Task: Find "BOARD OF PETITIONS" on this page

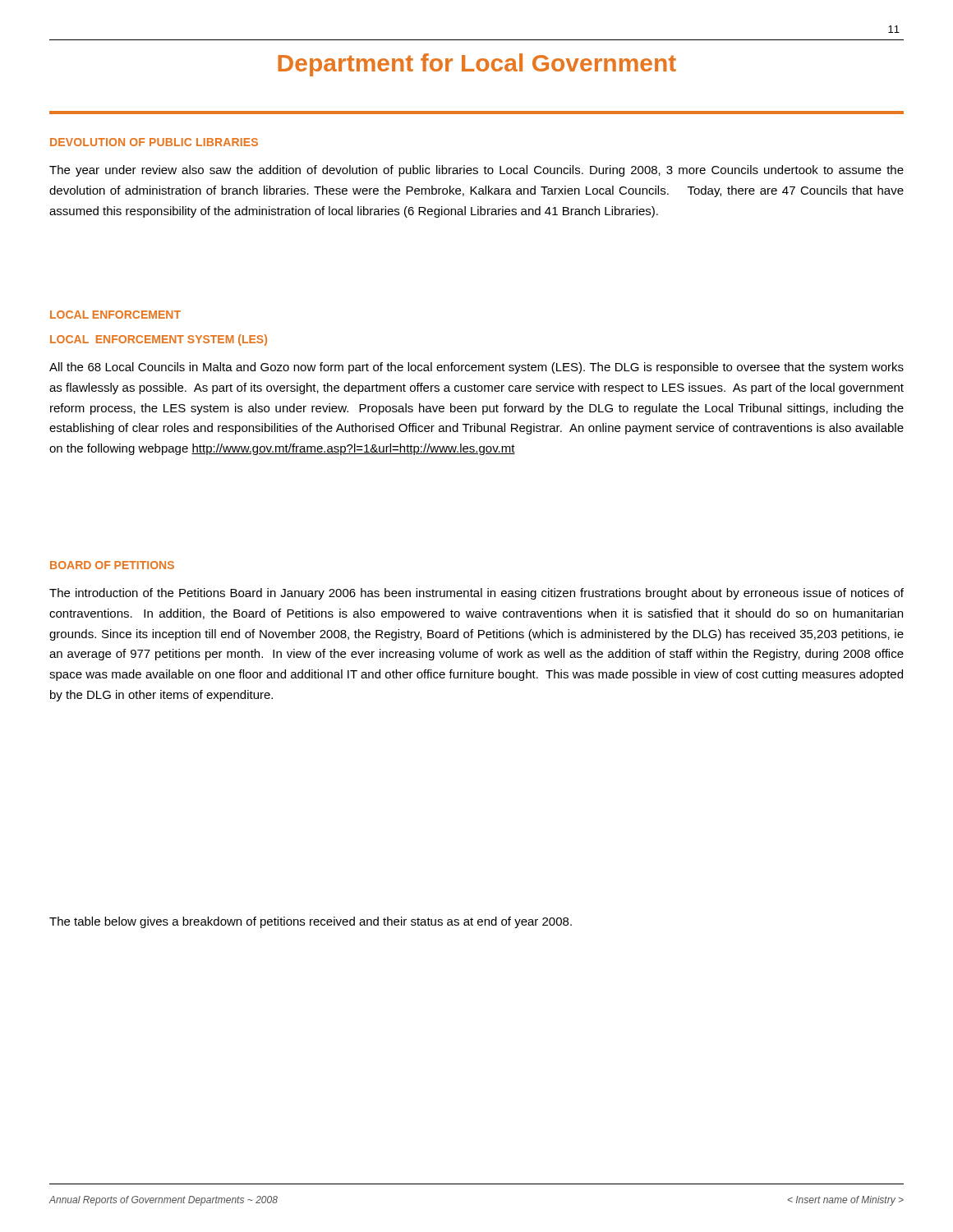Action: 112,565
